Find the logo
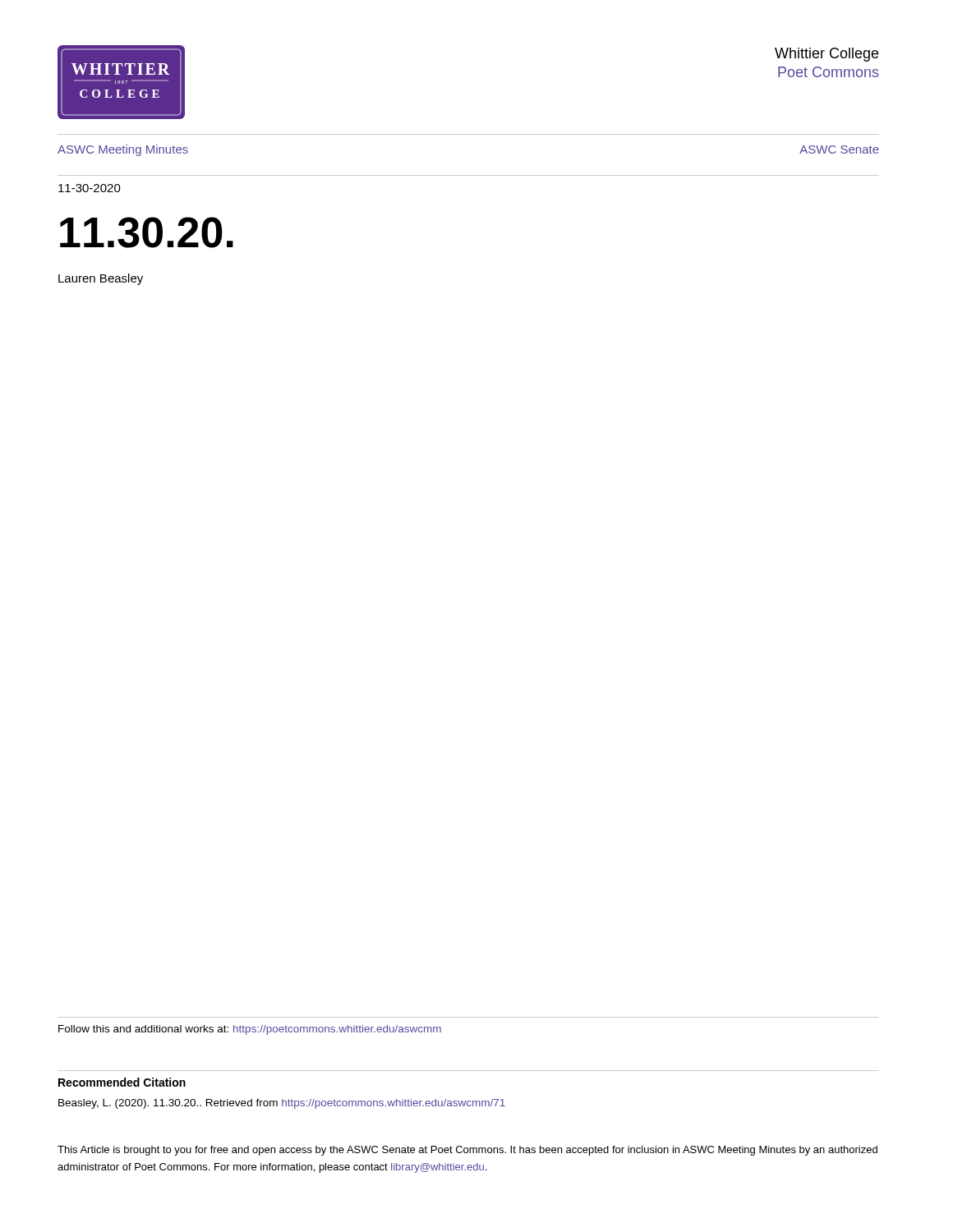 [123, 84]
